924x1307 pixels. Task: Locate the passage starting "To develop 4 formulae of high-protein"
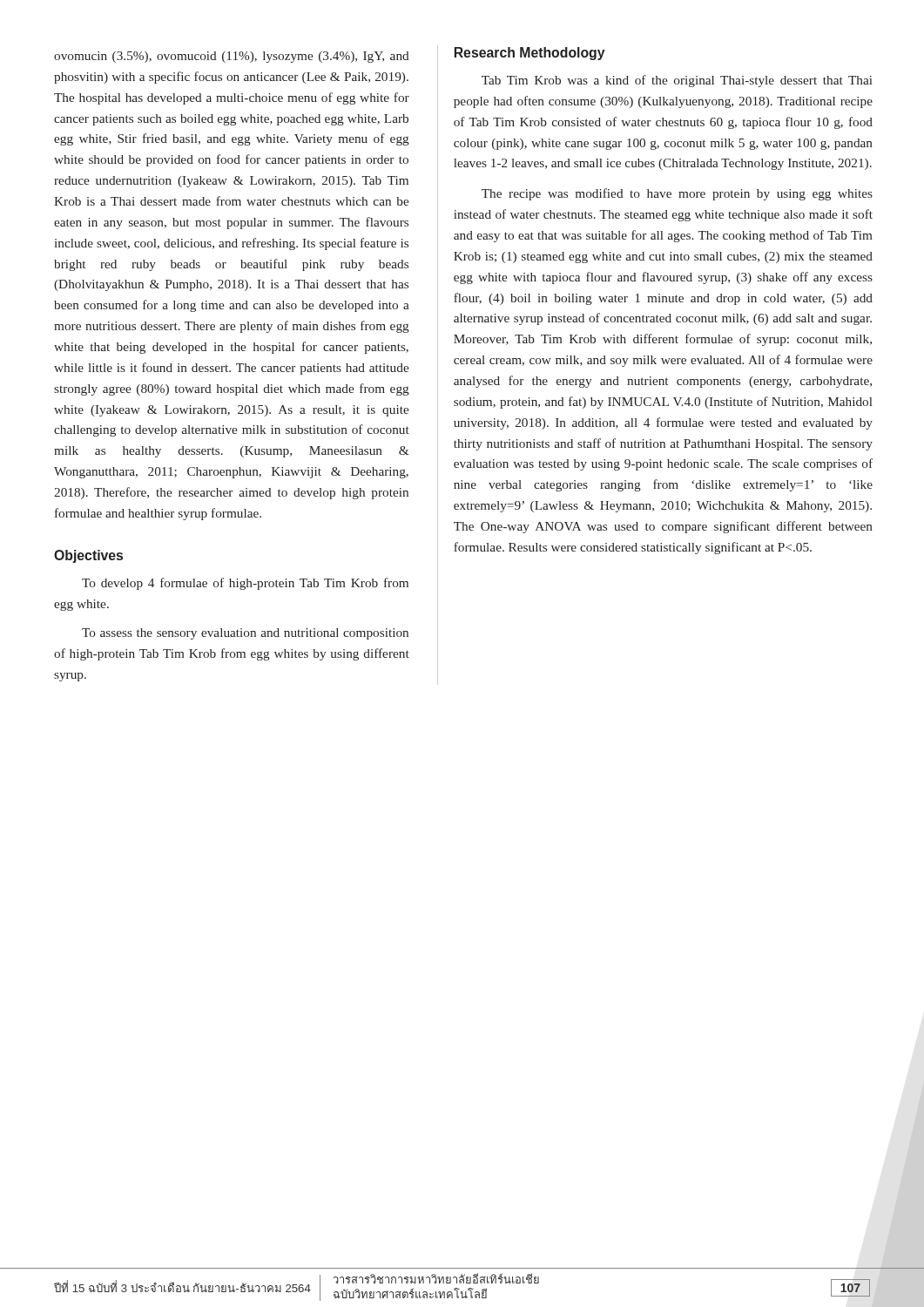click(232, 593)
